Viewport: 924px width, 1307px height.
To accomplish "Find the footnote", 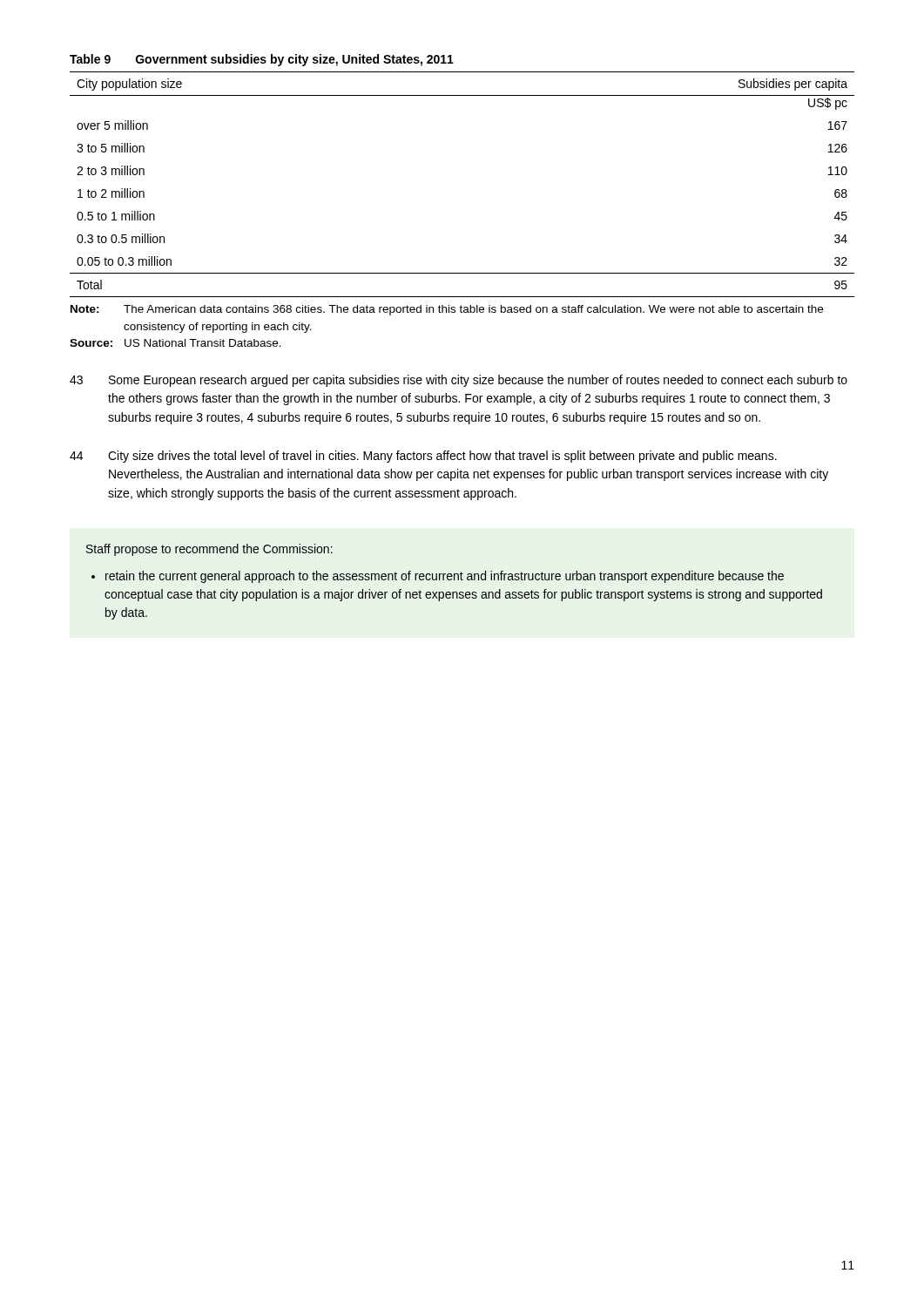I will point(462,326).
